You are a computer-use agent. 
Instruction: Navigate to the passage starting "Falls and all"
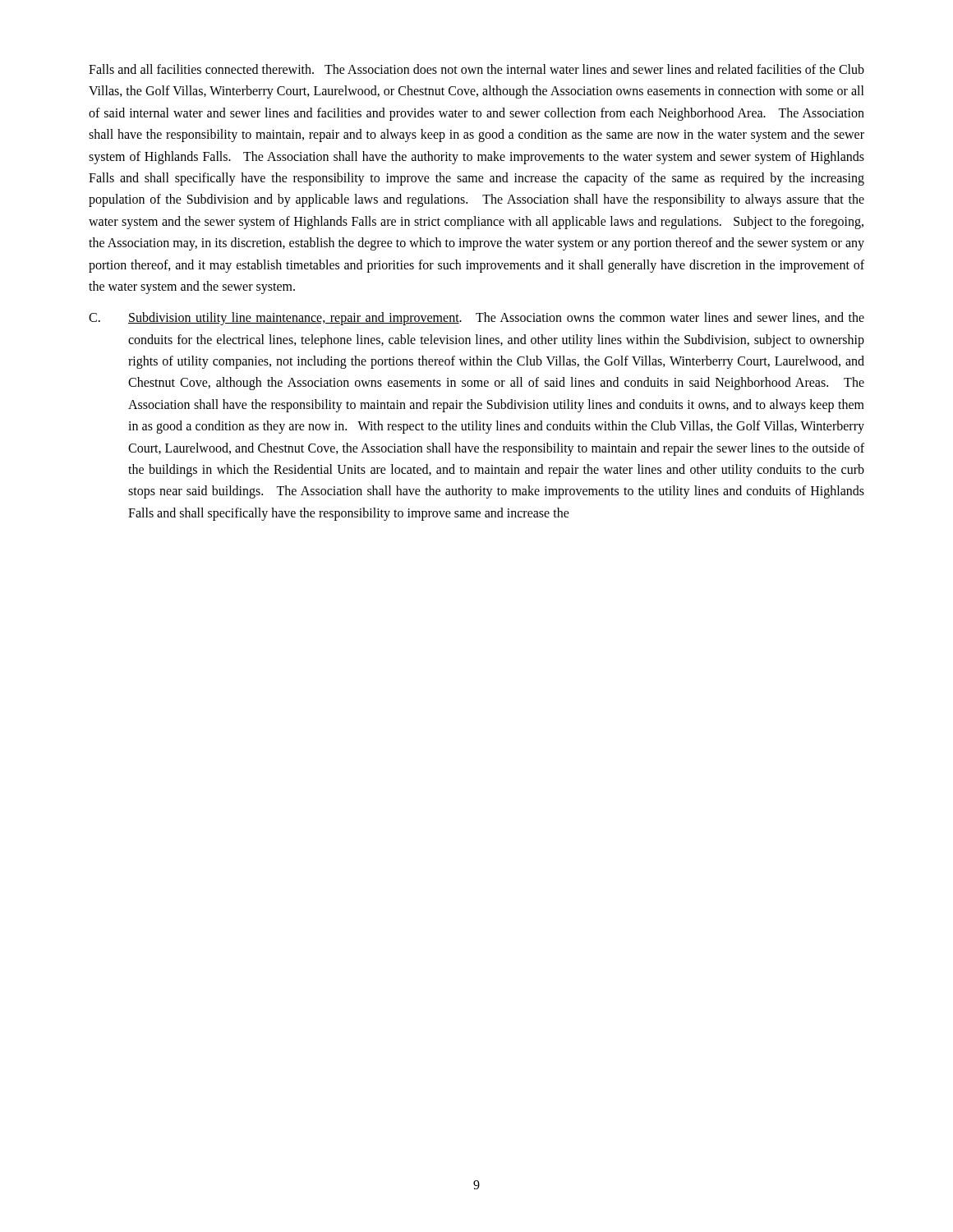click(476, 178)
